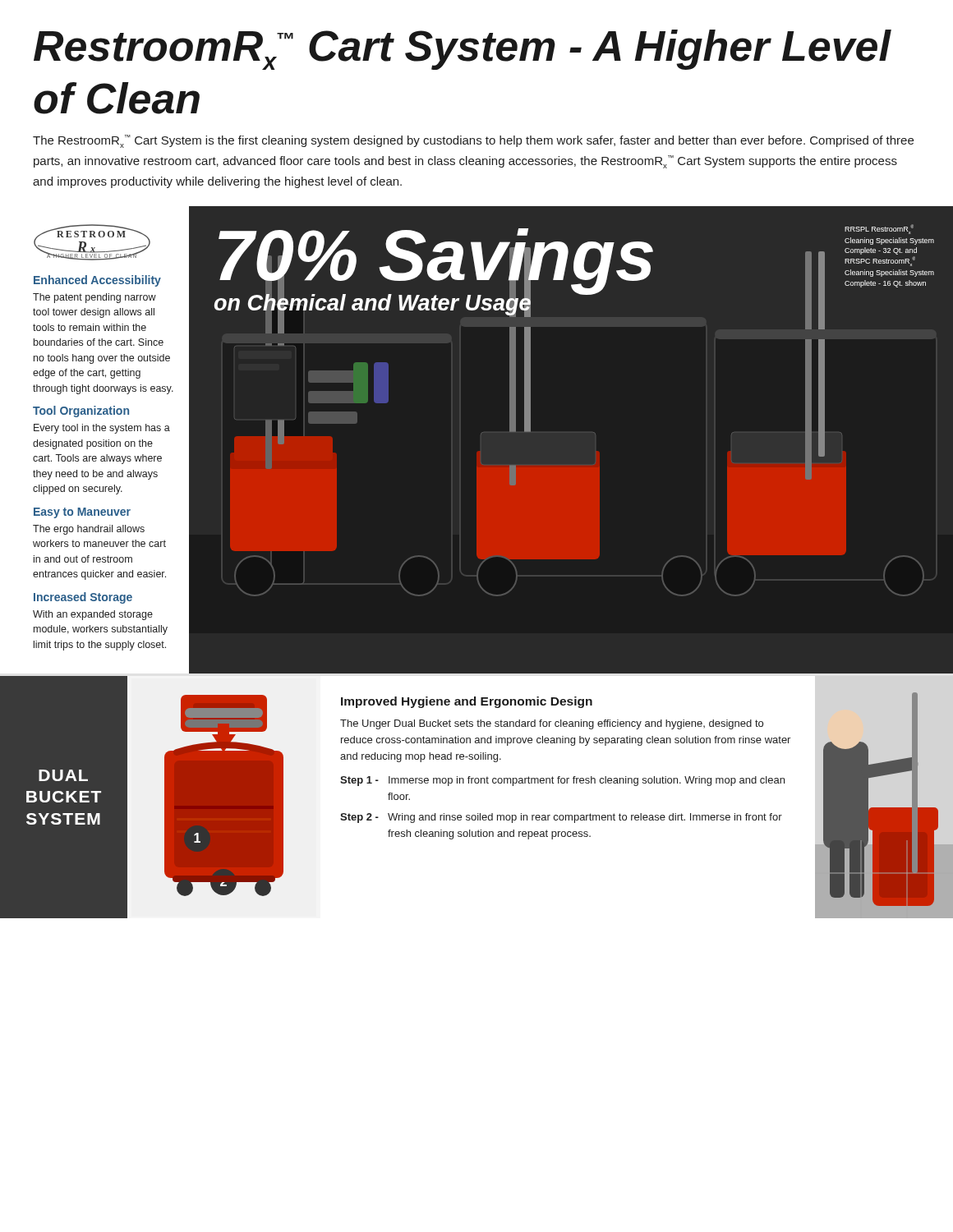
Task: Find the block starting "The ergo handrail allows"
Action: point(100,551)
